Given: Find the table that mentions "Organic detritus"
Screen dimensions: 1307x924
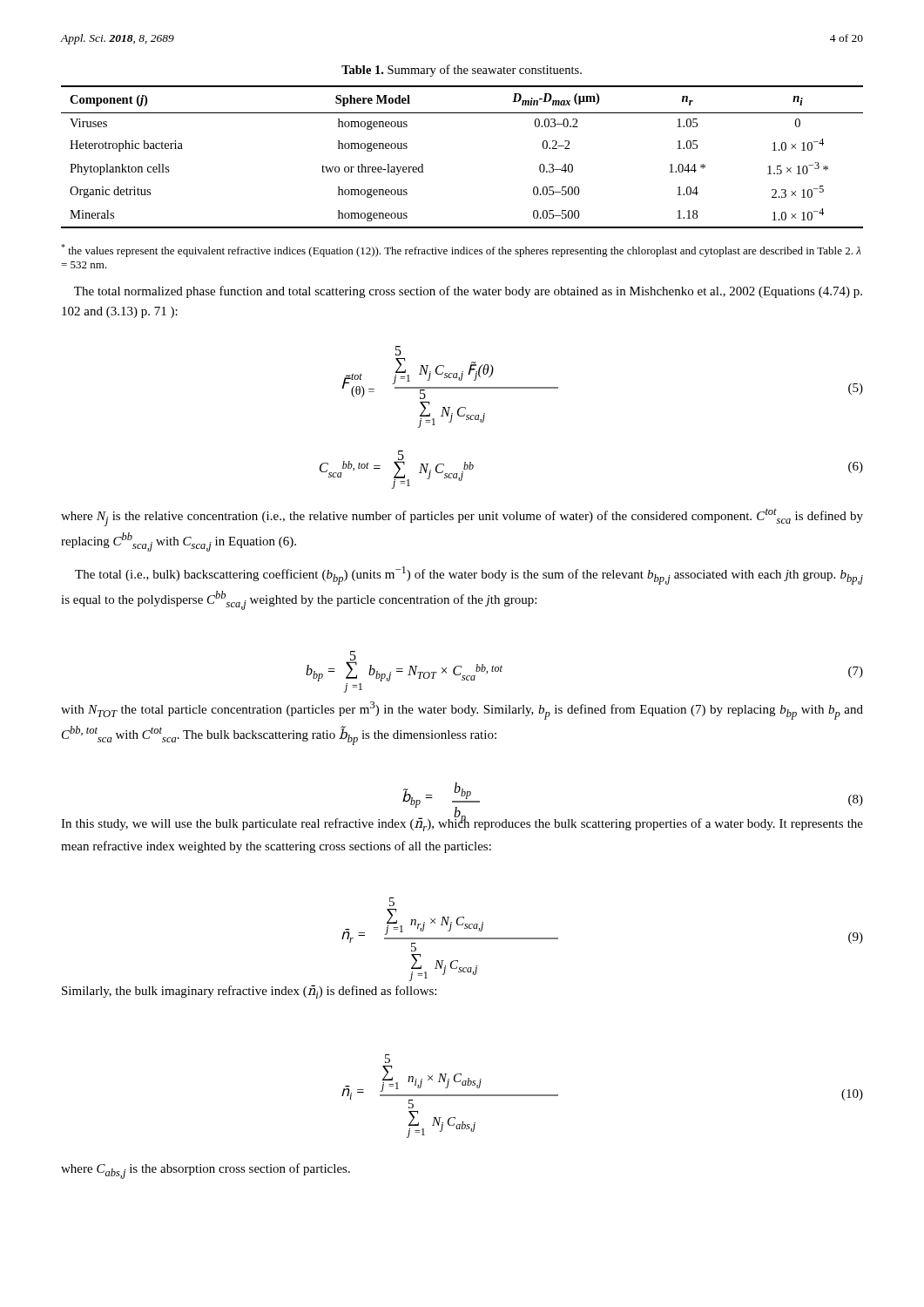Looking at the screenshot, I should coord(462,157).
